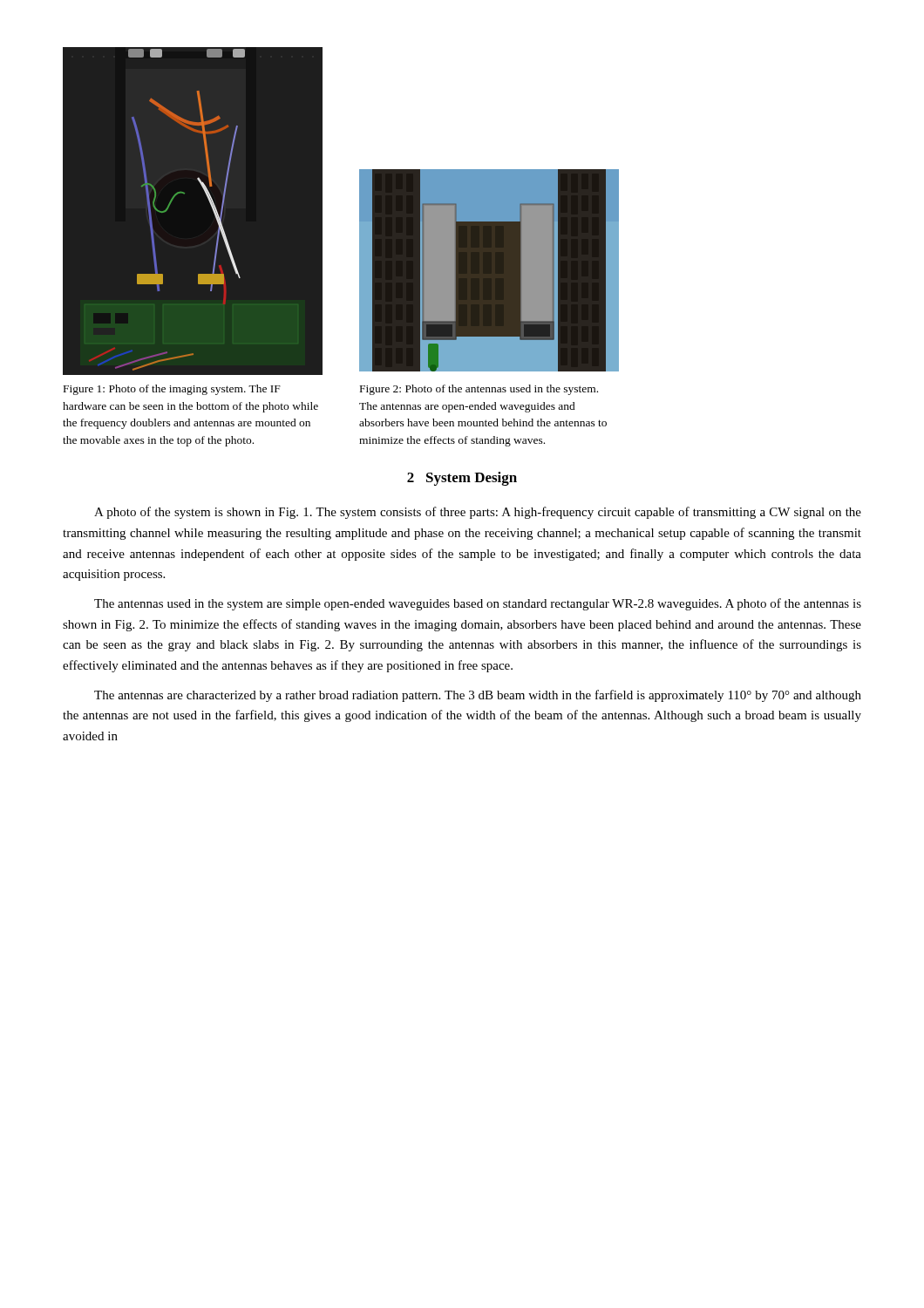Click the caption that begins "Figure 2: Photo"
The height and width of the screenshot is (1308, 924).
pos(483,414)
